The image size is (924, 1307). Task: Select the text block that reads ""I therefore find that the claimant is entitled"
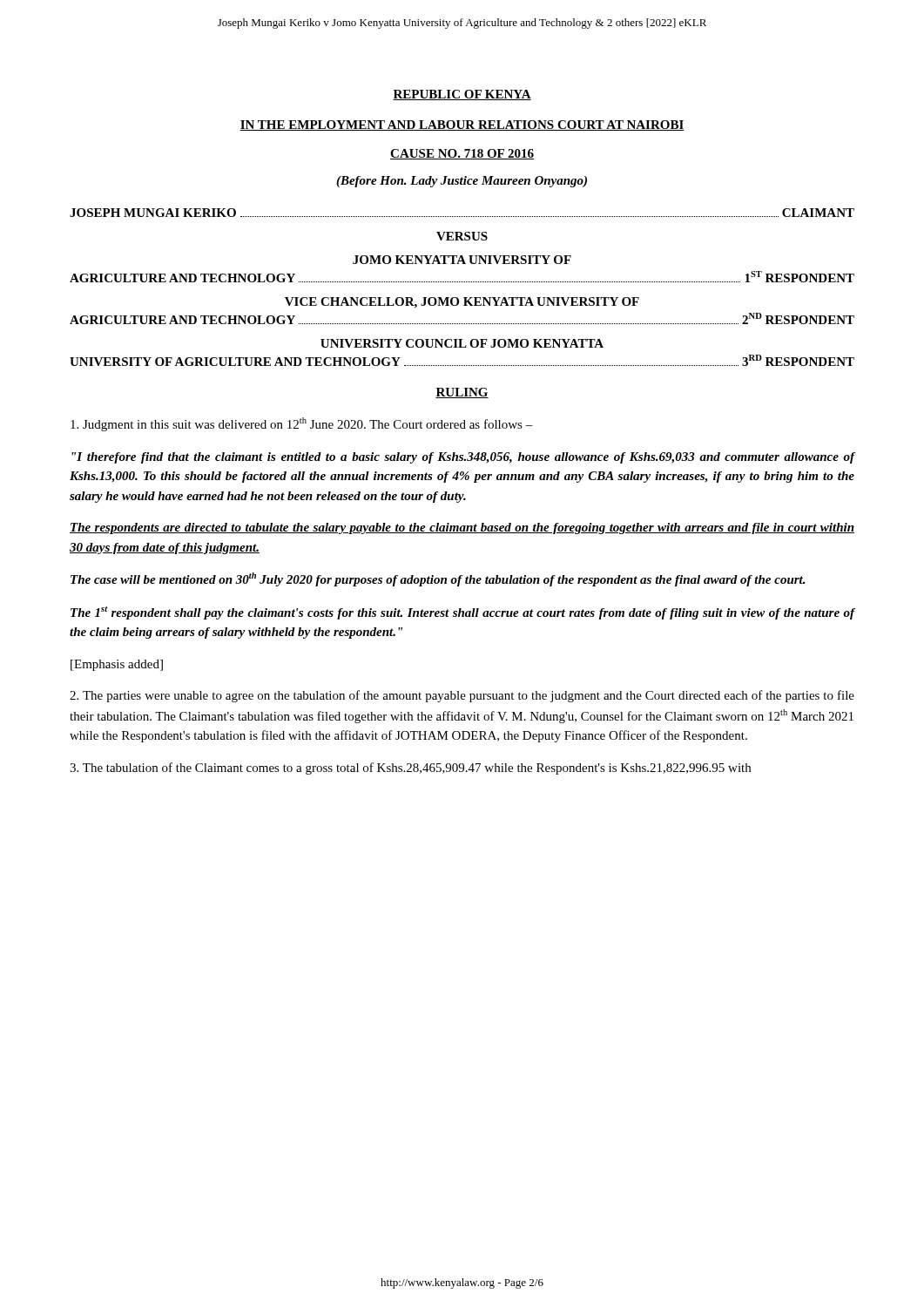coord(462,476)
